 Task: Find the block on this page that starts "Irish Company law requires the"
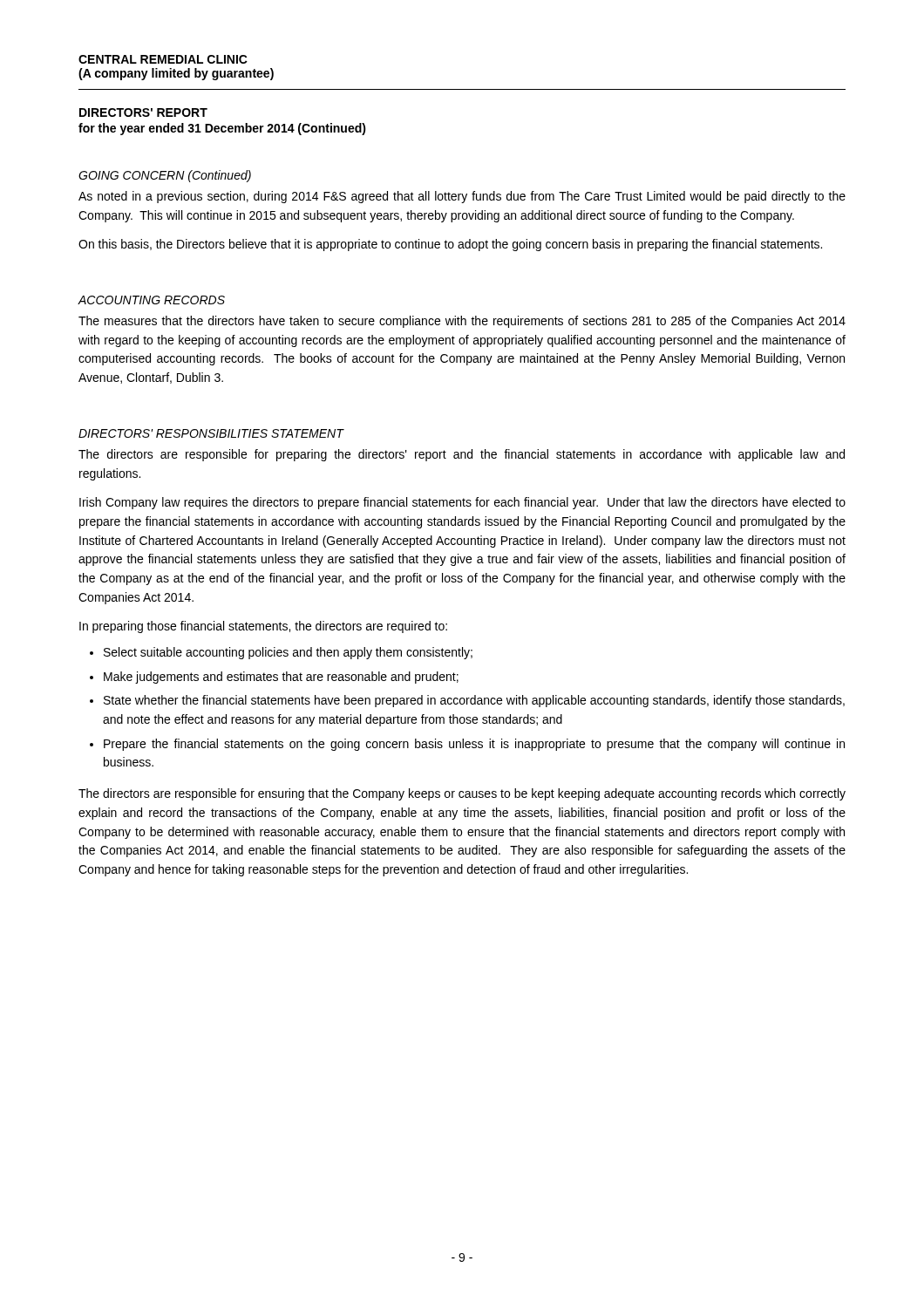point(462,550)
